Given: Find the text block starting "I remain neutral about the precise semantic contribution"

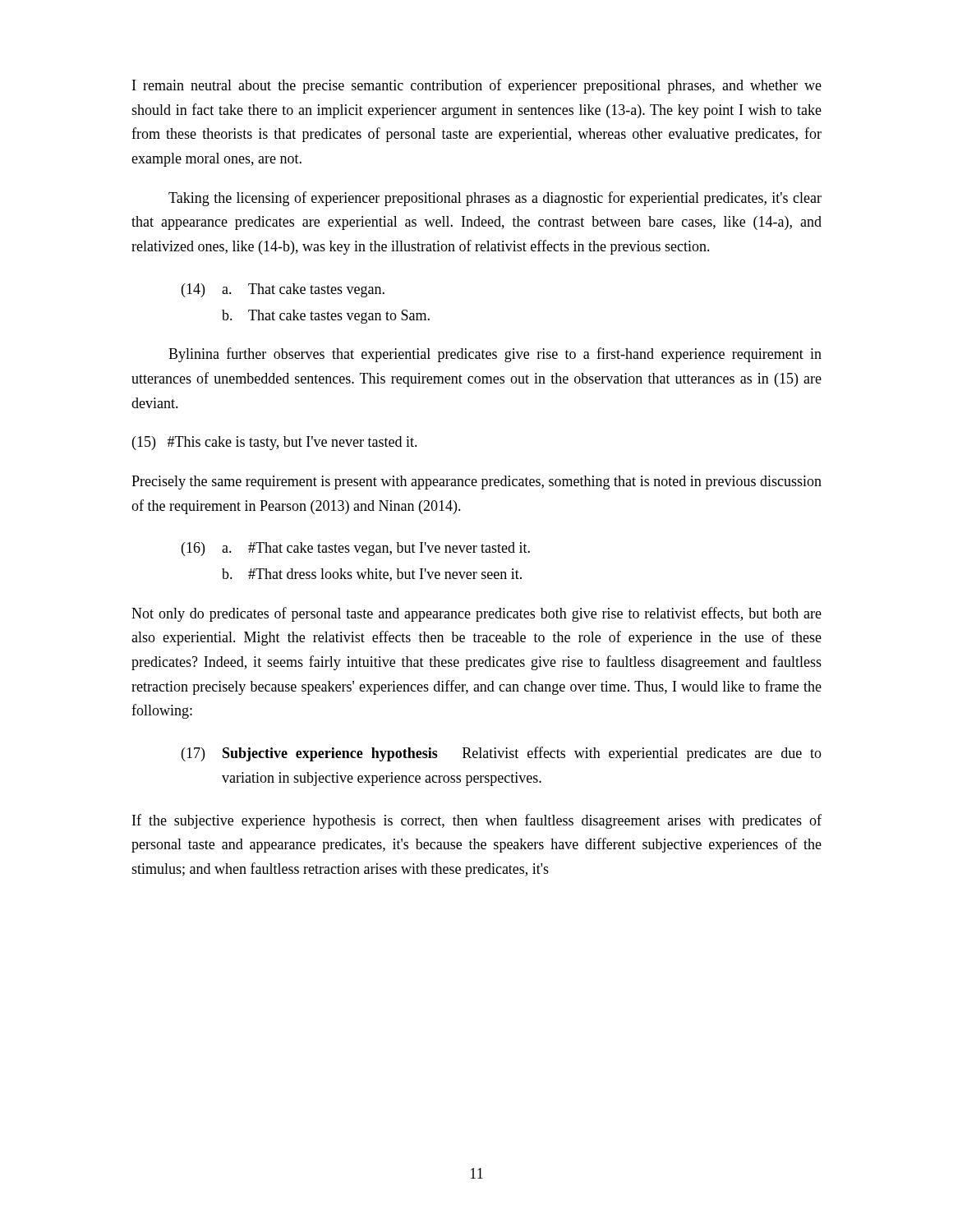Looking at the screenshot, I should pos(476,122).
